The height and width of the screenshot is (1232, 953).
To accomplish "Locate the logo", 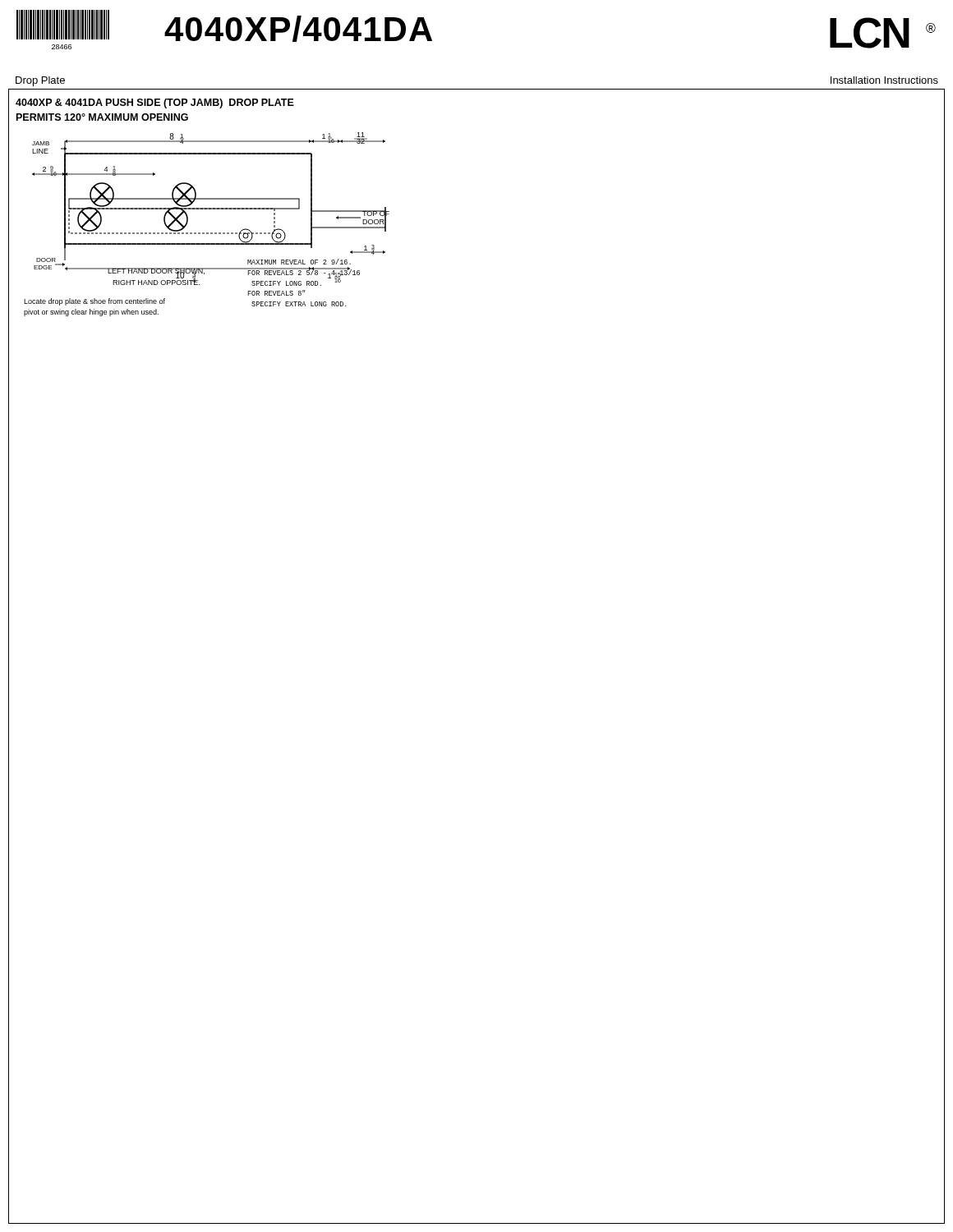I will point(883,31).
